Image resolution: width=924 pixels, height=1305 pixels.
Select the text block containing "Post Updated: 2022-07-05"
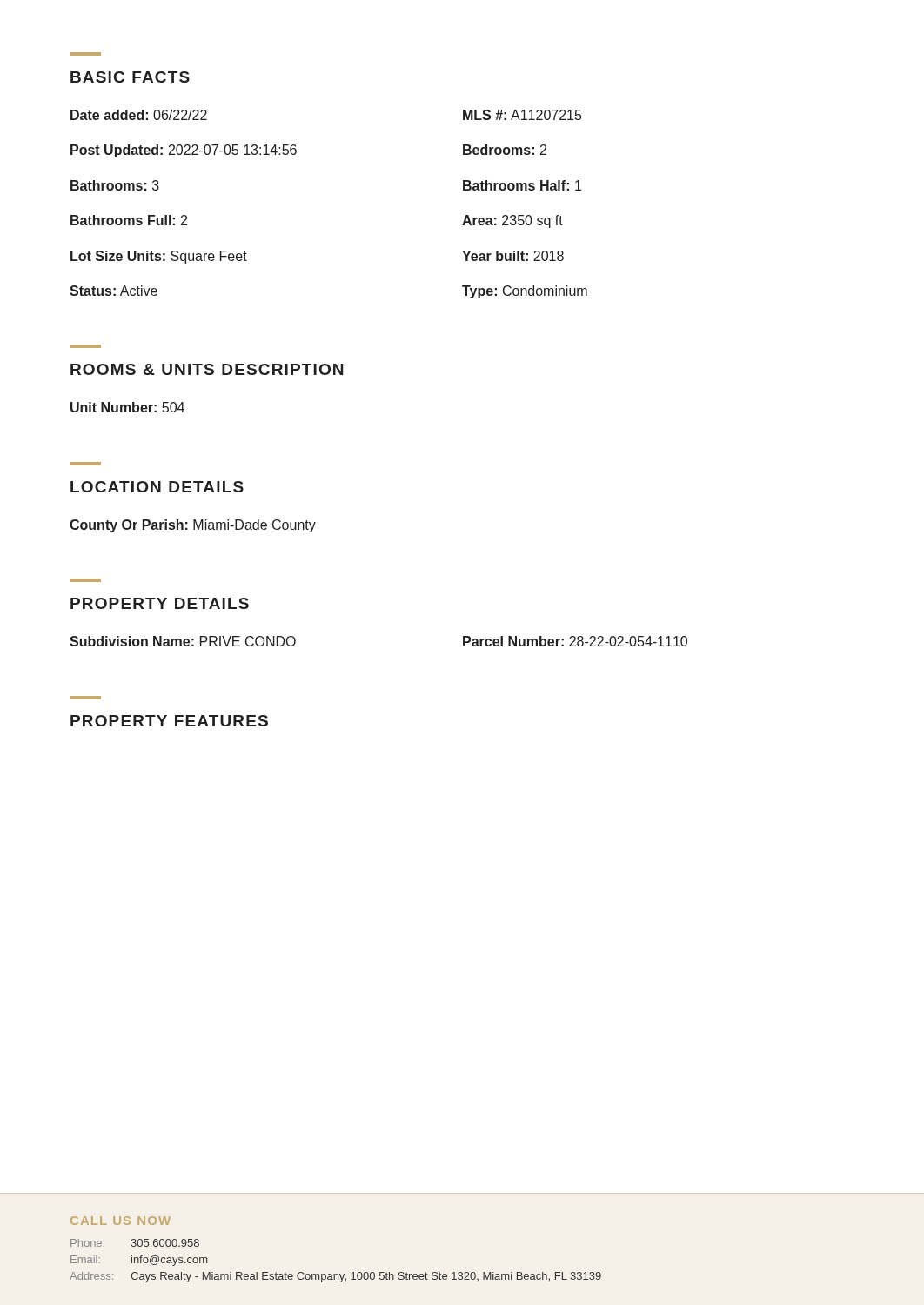pos(183,150)
